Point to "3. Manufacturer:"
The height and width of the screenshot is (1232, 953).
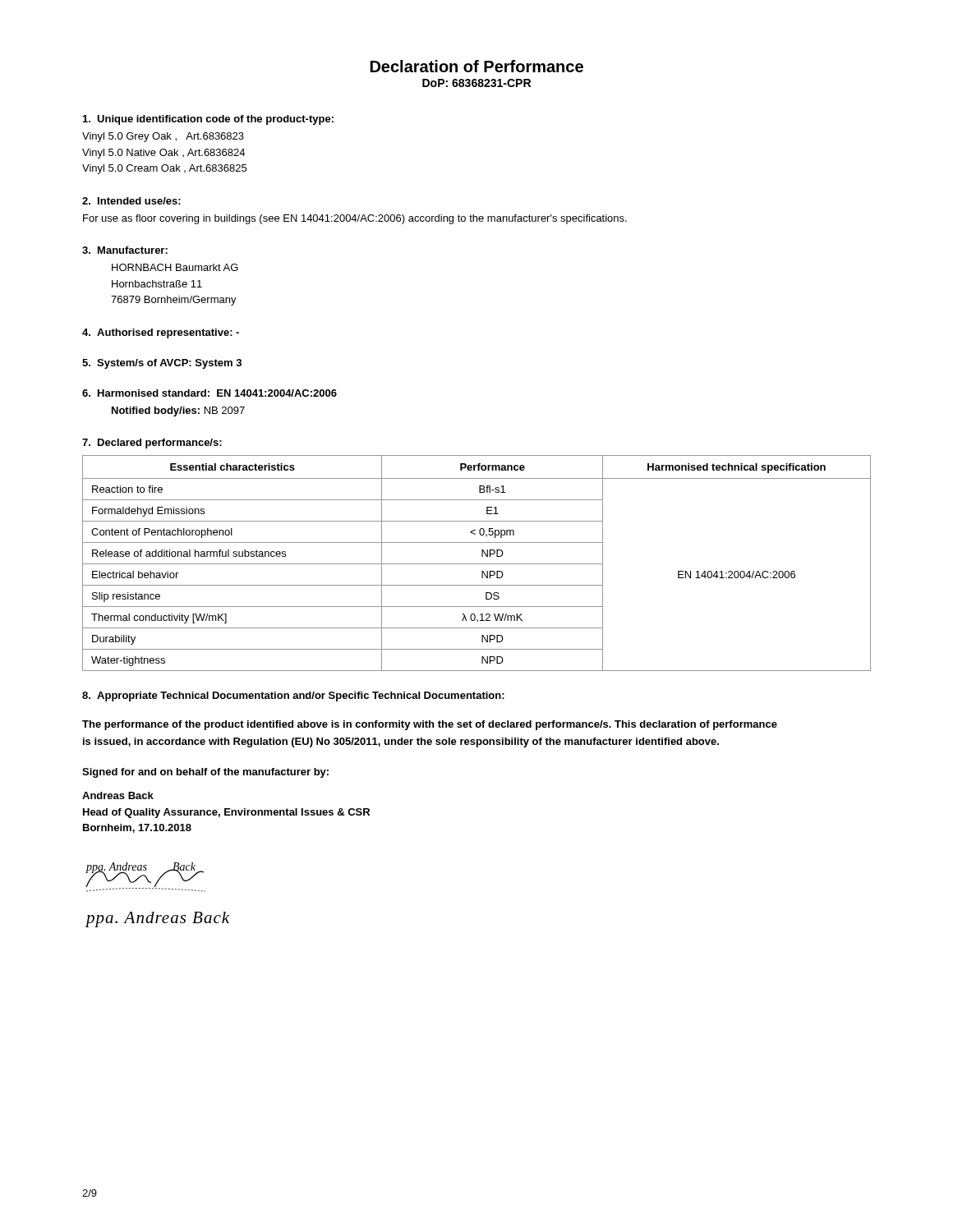pos(125,250)
